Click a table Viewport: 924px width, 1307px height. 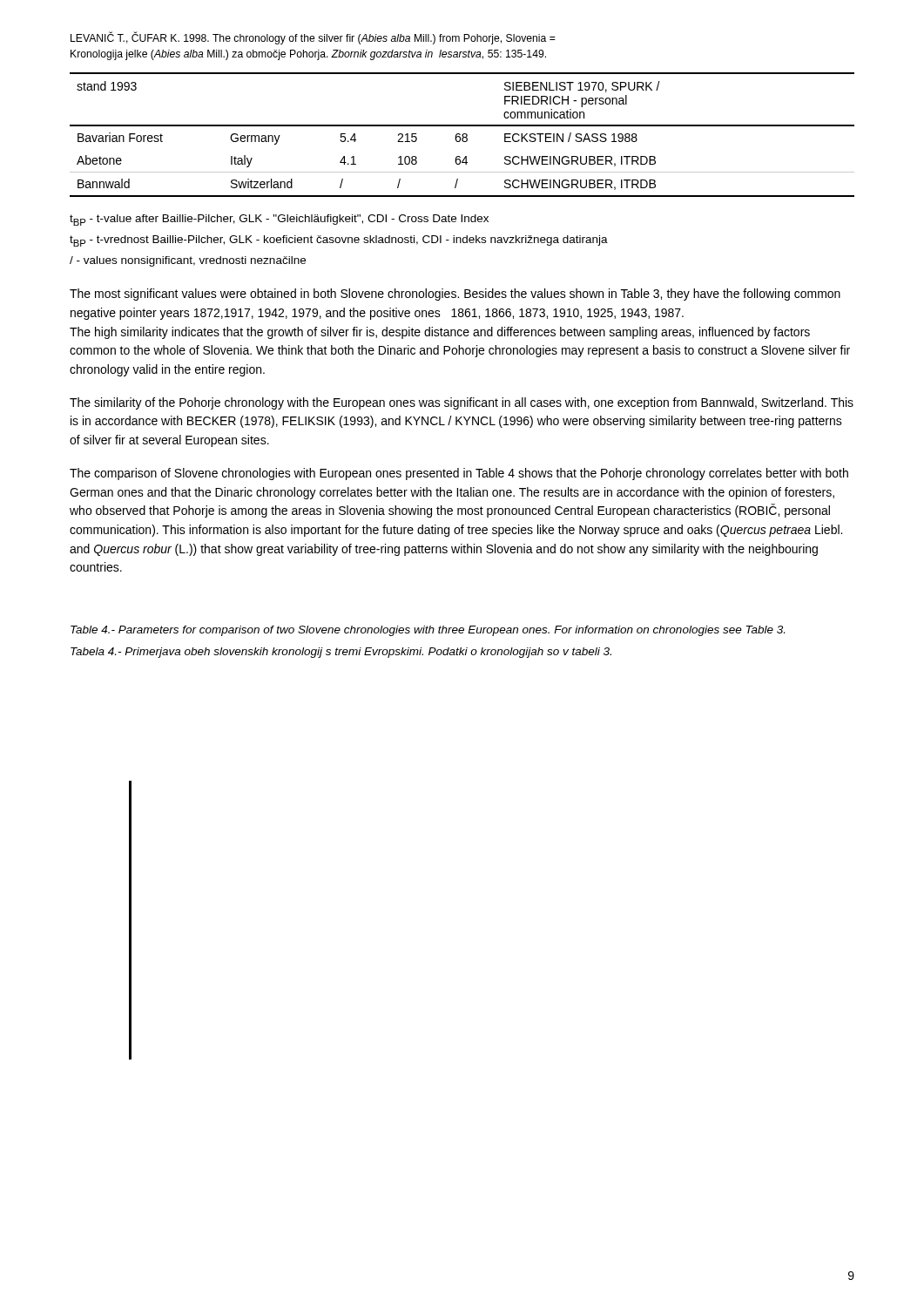click(462, 135)
